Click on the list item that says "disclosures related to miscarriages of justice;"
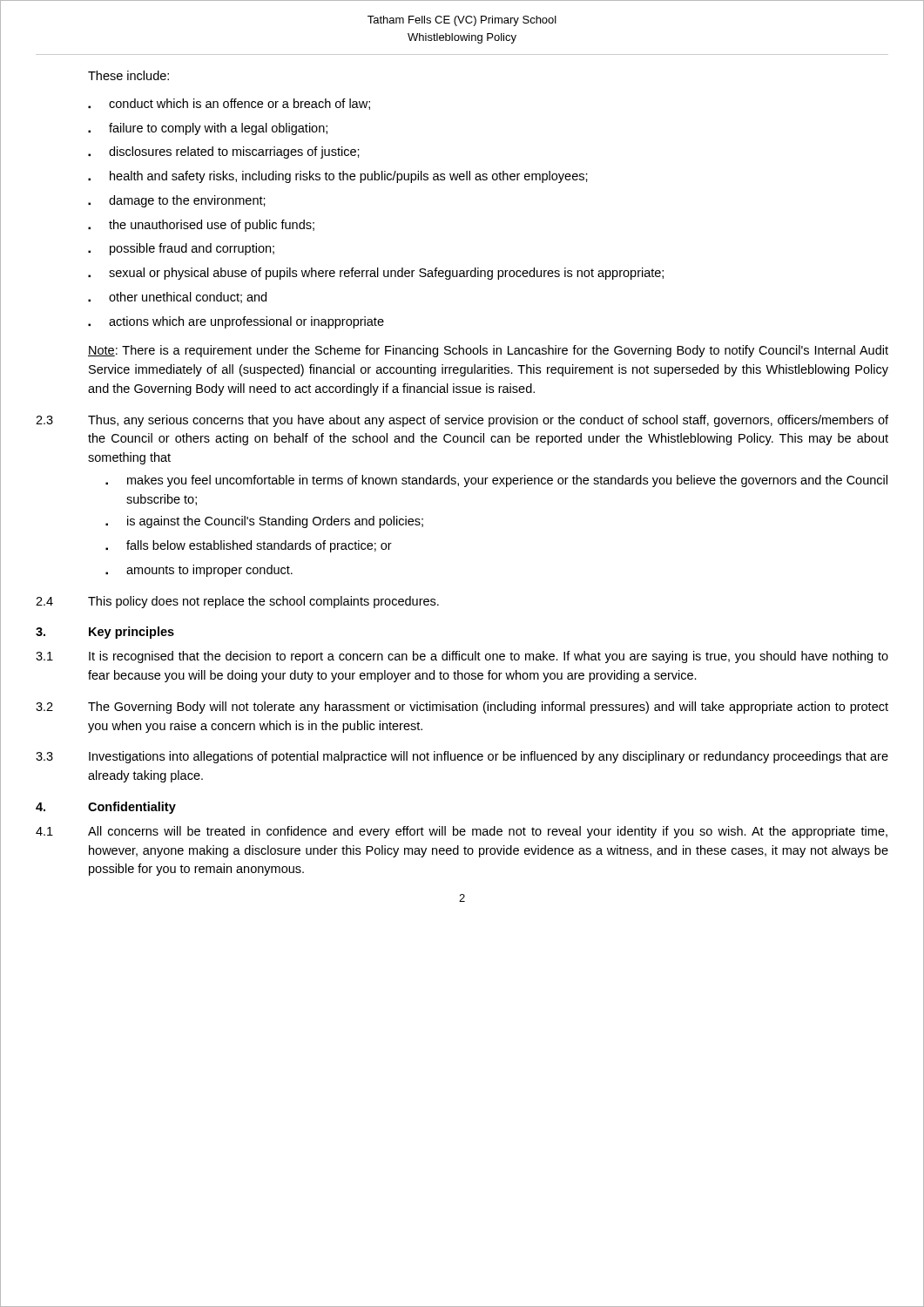The height and width of the screenshot is (1307, 924). [x=224, y=153]
